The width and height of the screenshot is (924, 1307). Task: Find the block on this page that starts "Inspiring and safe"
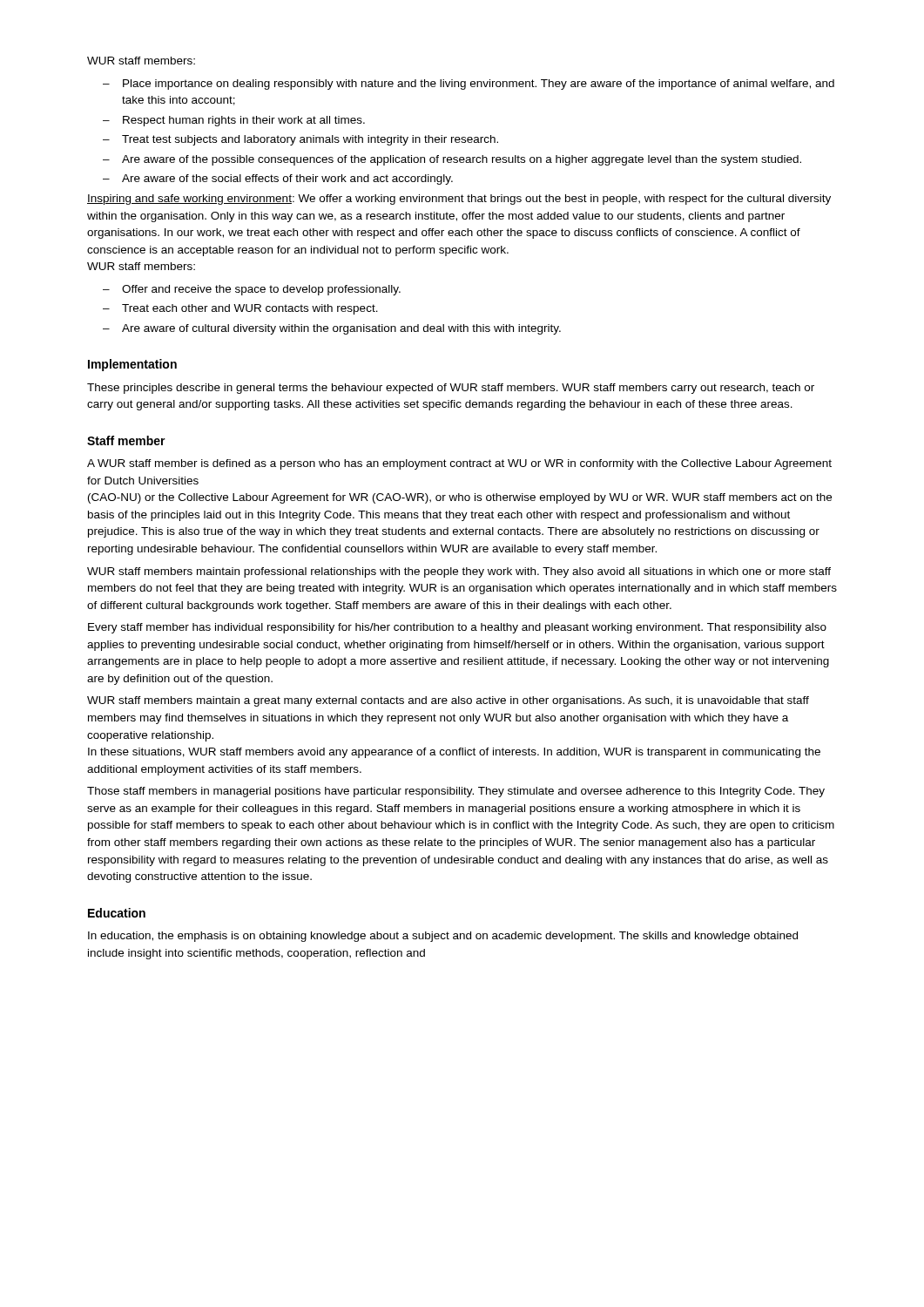[x=459, y=232]
